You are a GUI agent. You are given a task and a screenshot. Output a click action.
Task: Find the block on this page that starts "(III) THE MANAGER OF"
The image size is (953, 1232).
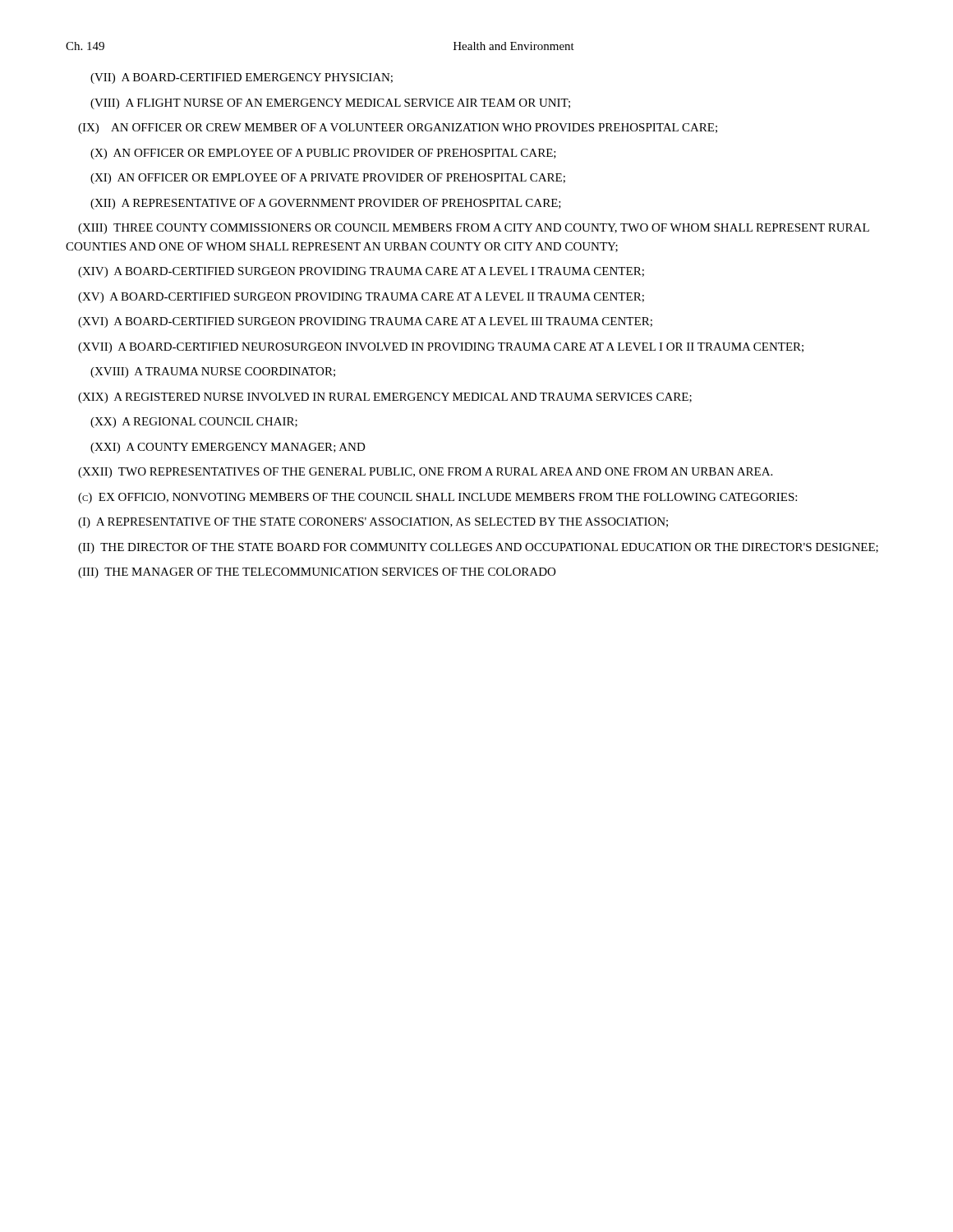[311, 572]
